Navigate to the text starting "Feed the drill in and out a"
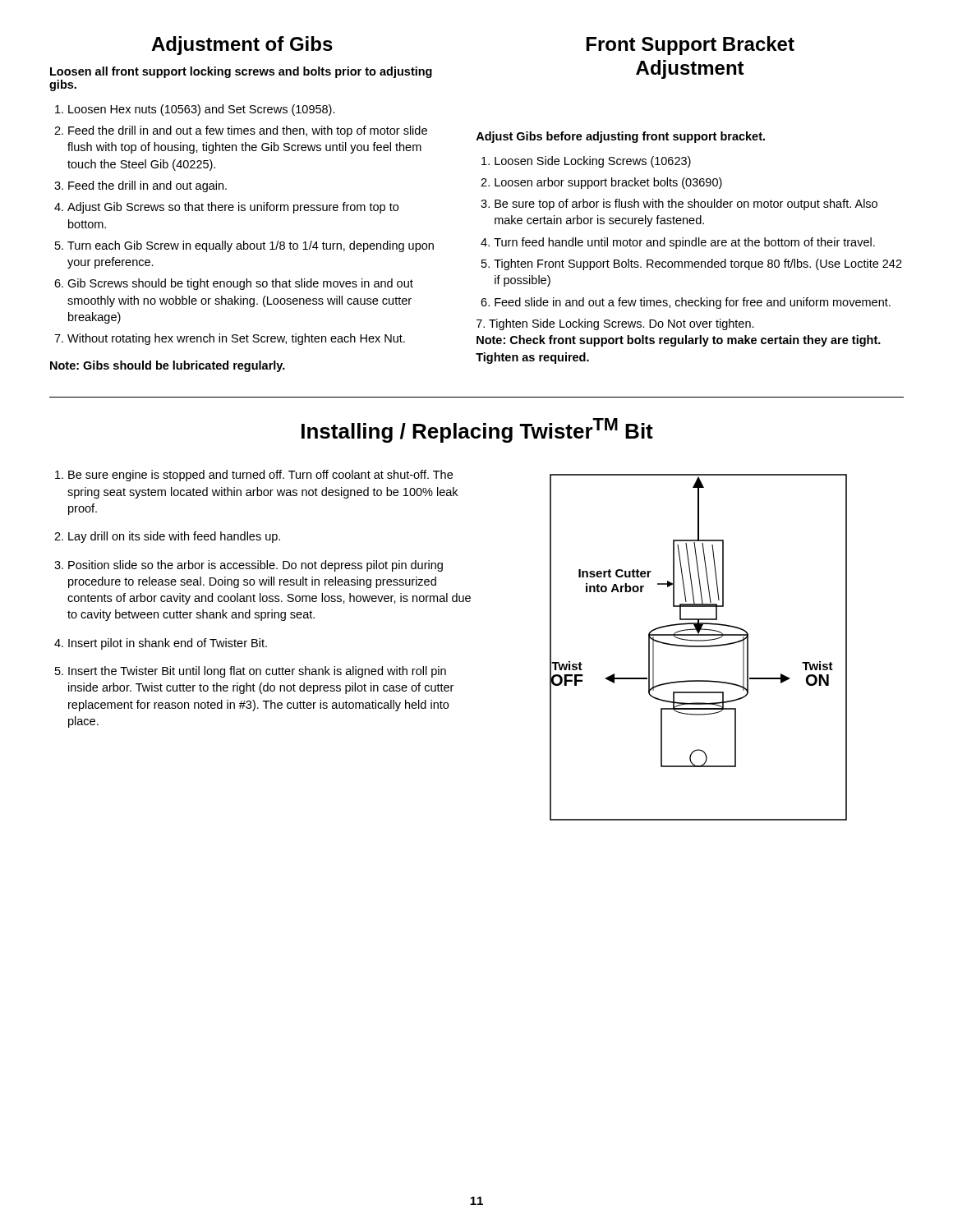953x1232 pixels. 247,147
